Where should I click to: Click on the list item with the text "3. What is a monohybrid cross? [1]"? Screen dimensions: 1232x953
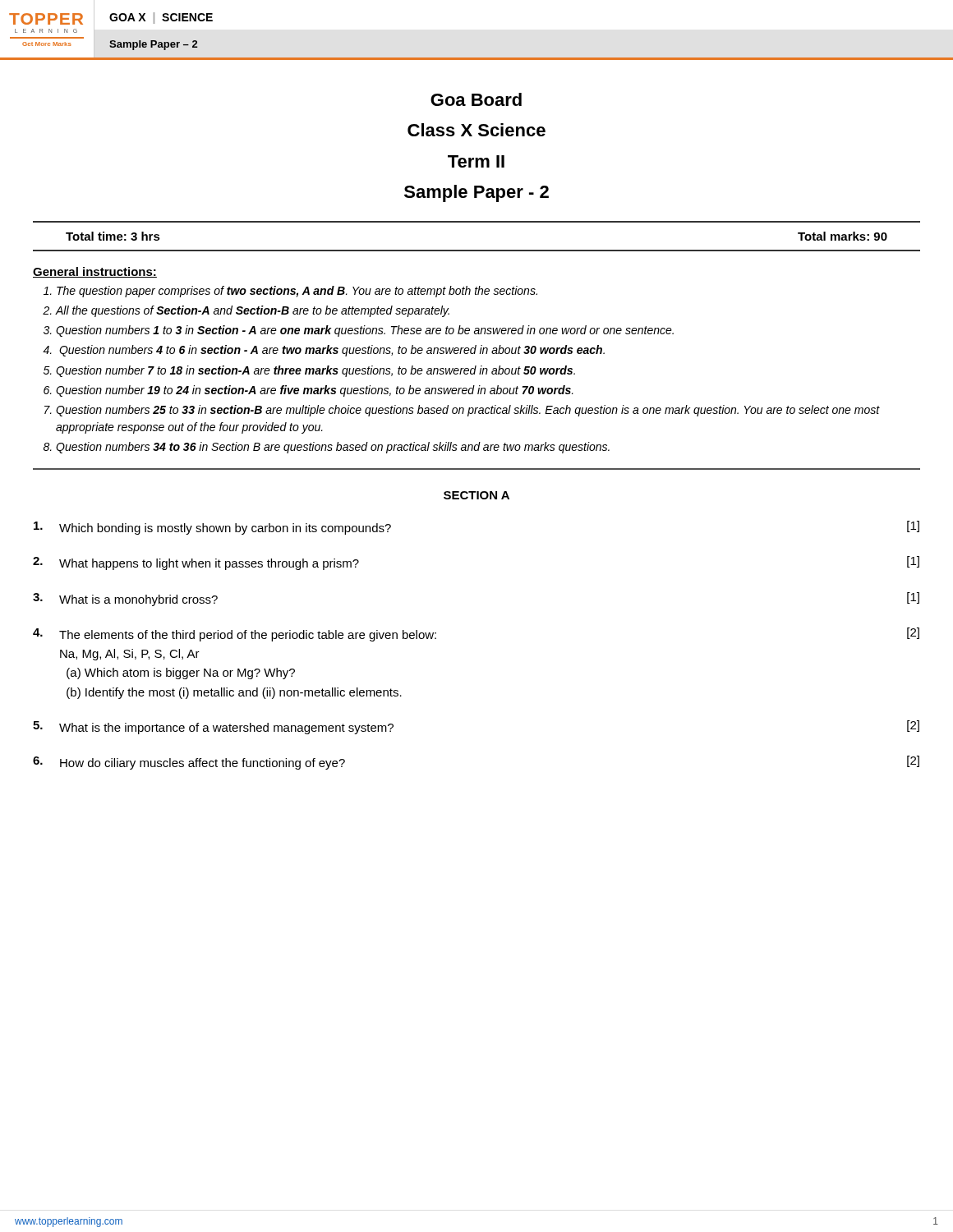pyautogui.click(x=140, y=598)
